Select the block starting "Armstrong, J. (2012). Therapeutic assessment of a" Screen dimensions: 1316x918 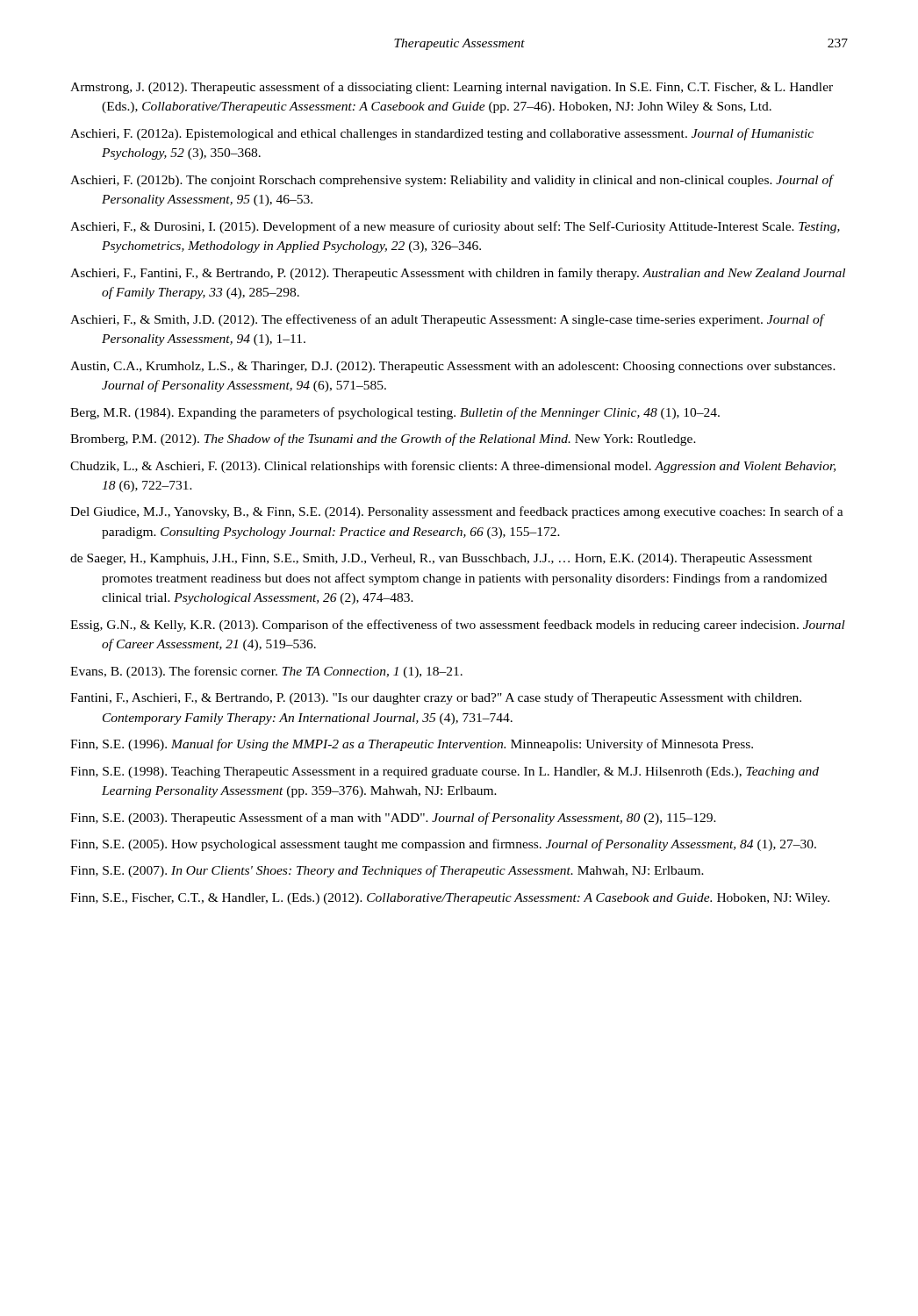point(452,96)
